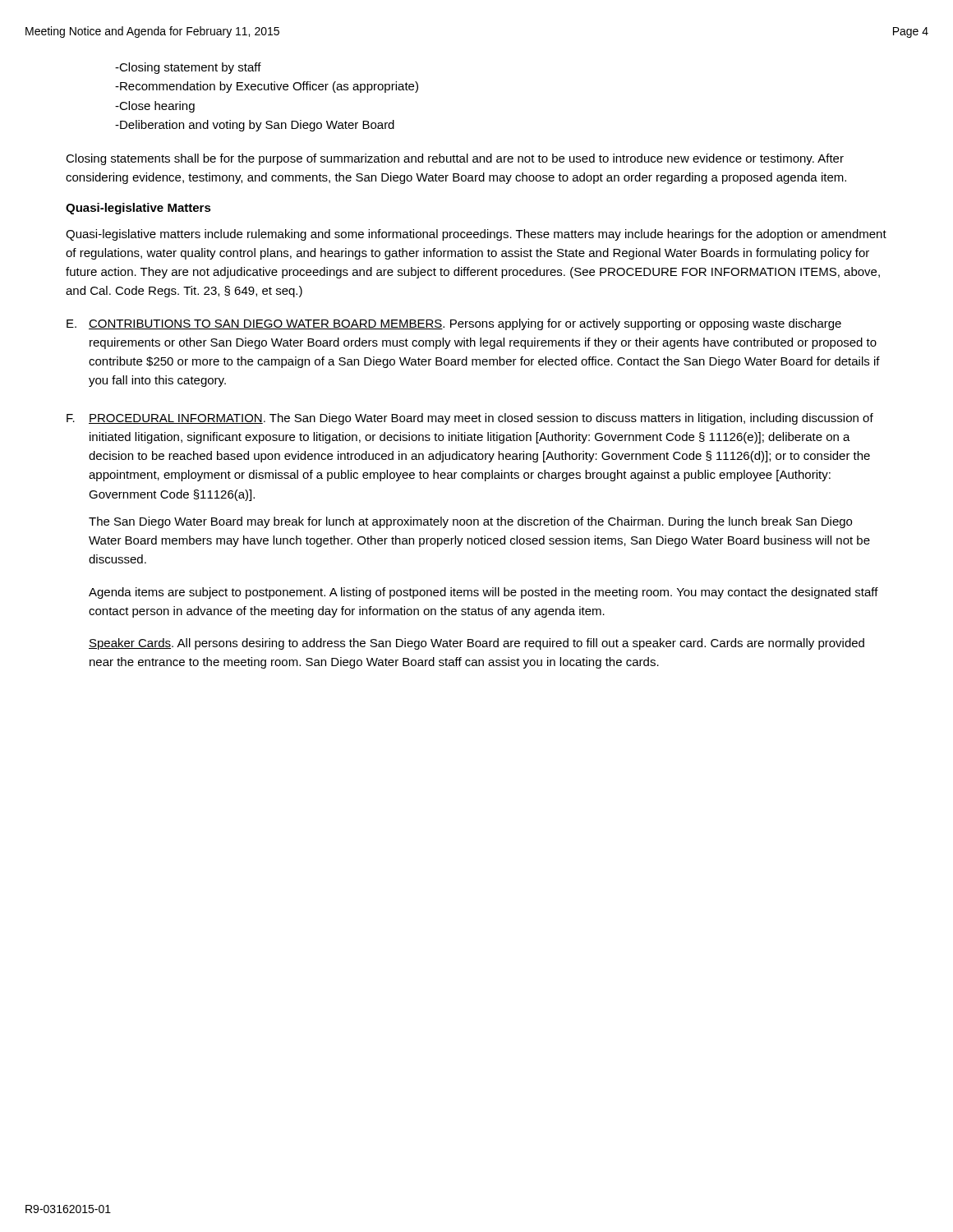
Task: Where is the passage that starts "F. PROCEDURAL INFORMATION."?
Action: (x=476, y=456)
